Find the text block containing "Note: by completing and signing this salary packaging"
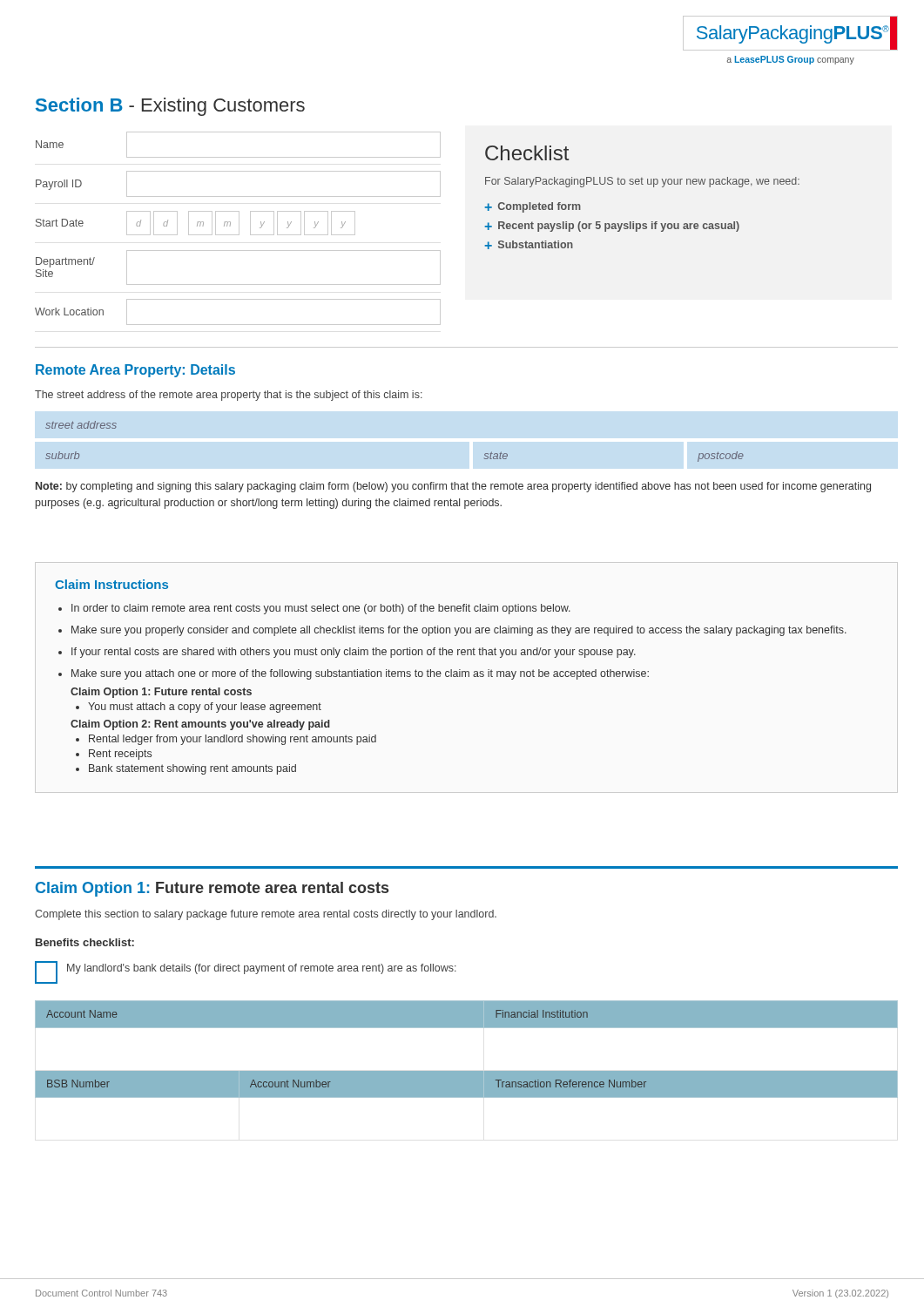Viewport: 924px width, 1307px height. pos(453,494)
